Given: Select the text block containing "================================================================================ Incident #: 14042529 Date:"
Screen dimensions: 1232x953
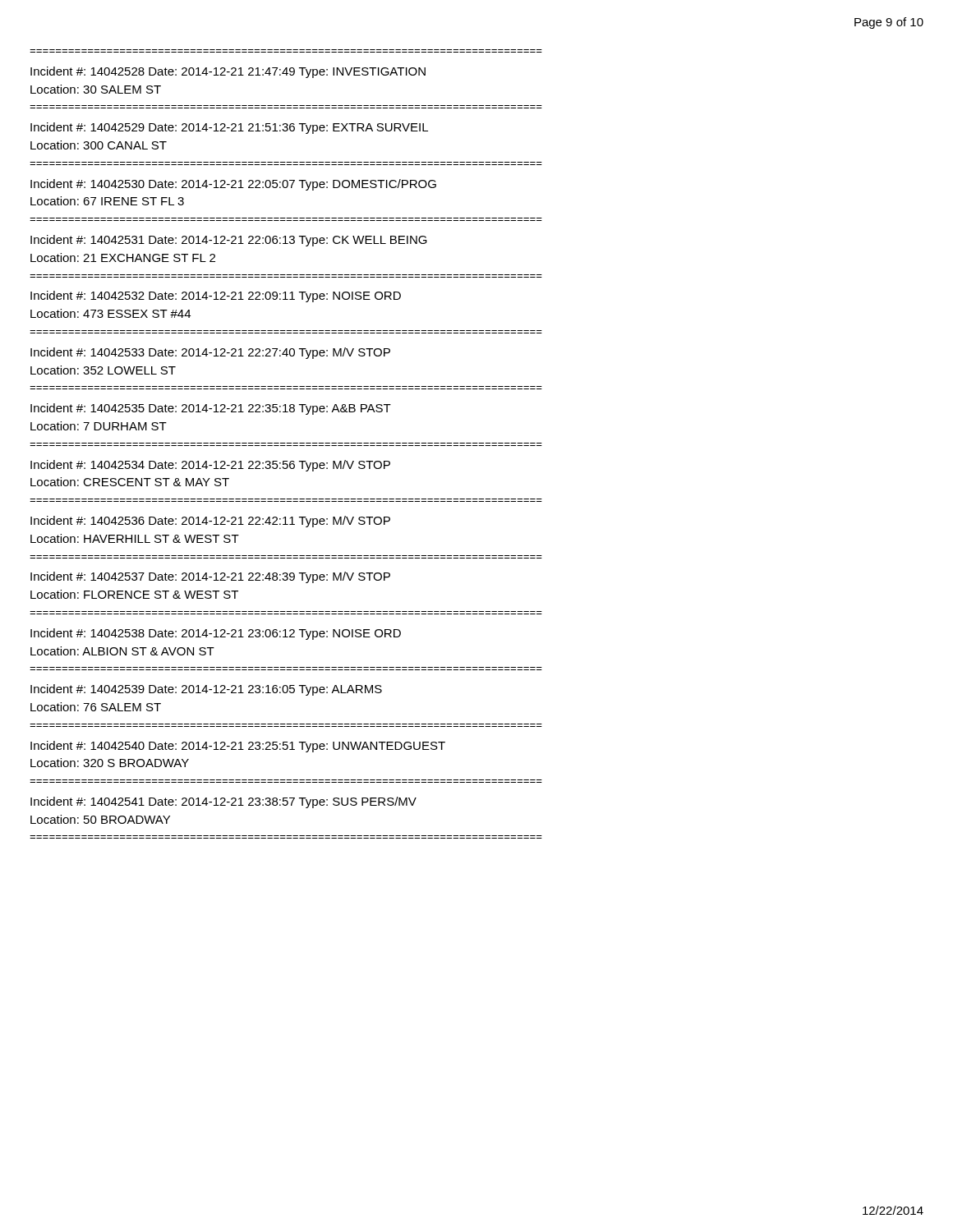Looking at the screenshot, I should click(229, 128).
